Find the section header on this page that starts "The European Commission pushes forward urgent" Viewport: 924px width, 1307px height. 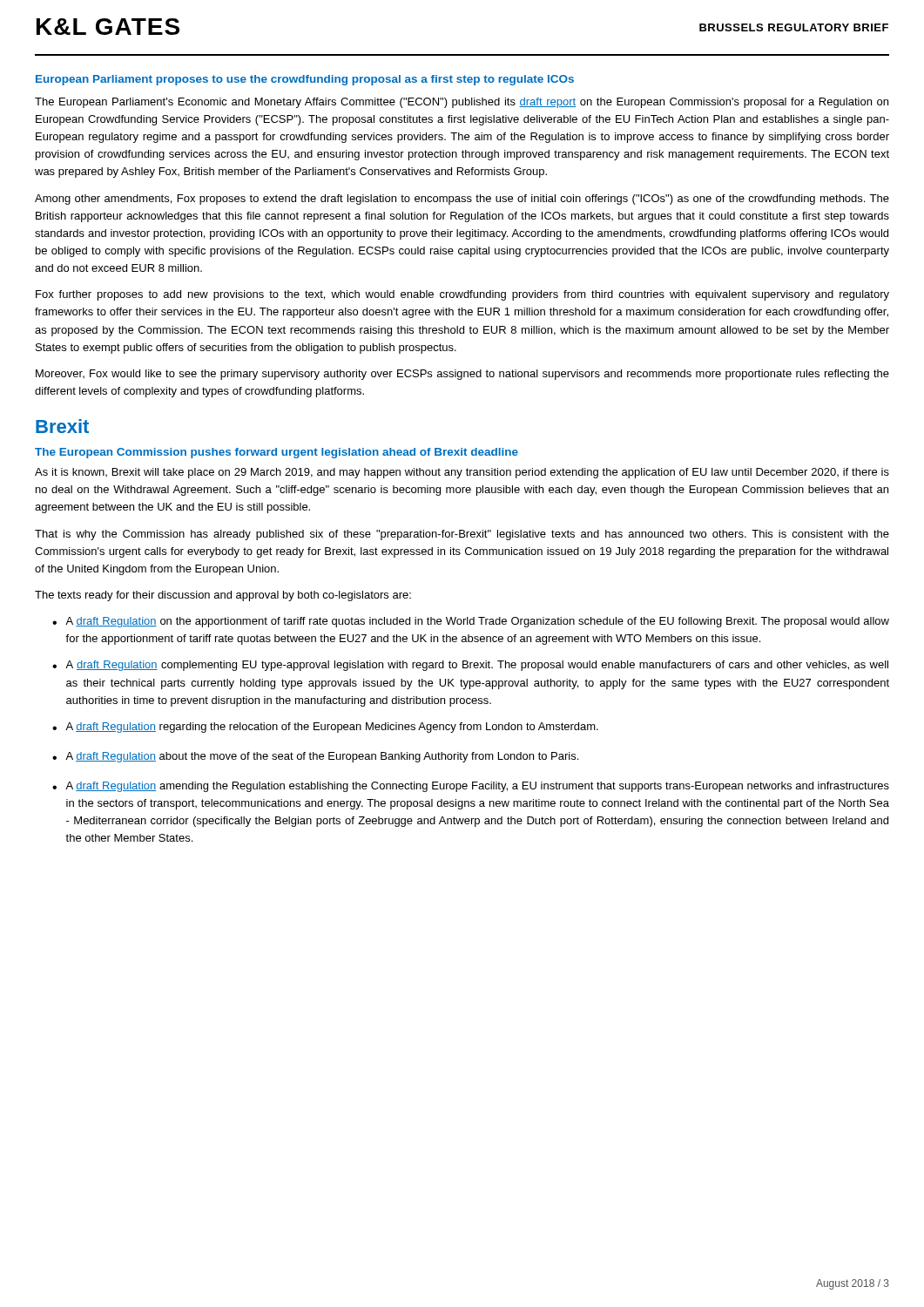(277, 452)
